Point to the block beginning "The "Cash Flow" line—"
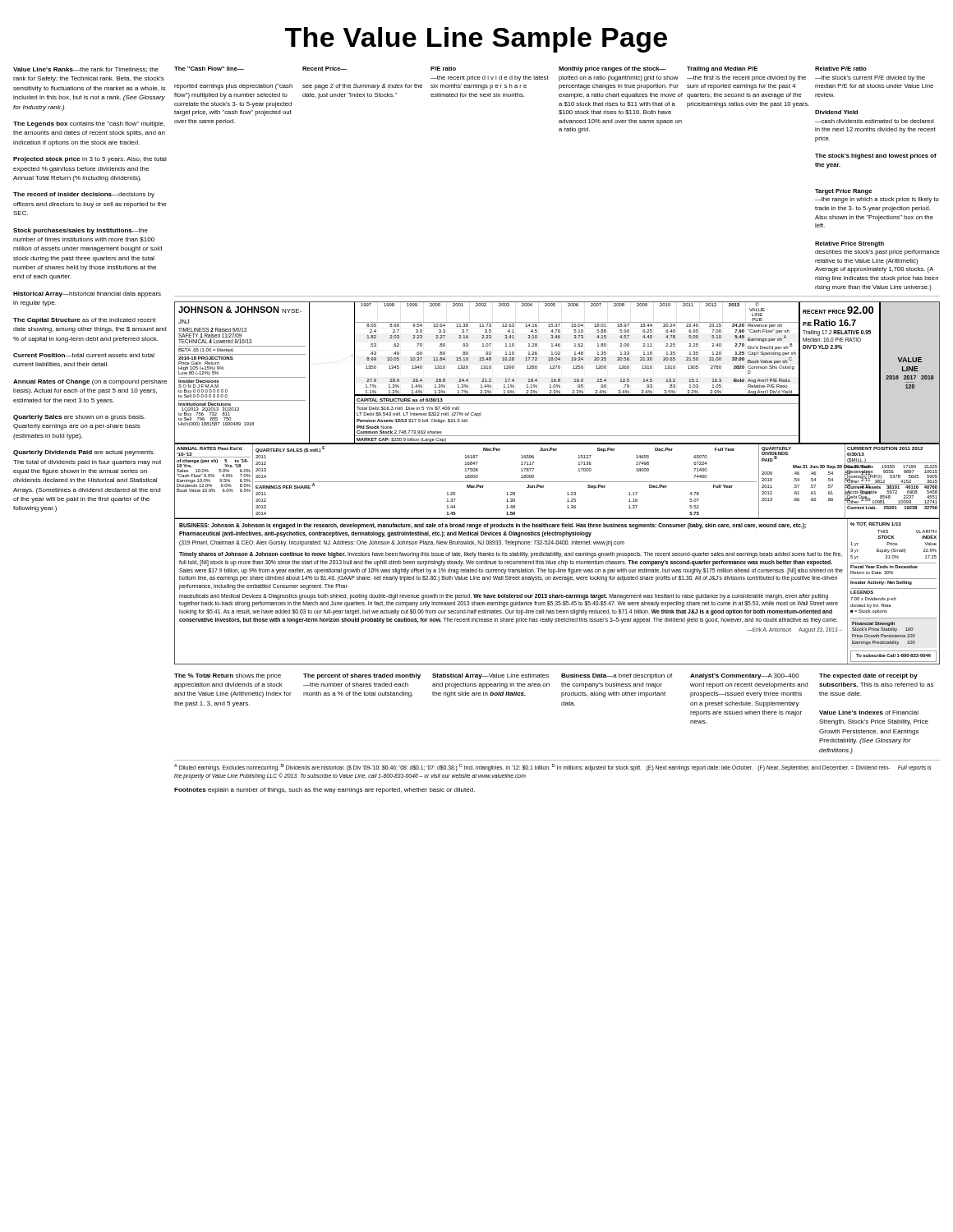This screenshot has height=1232, width=953. pos(237,95)
